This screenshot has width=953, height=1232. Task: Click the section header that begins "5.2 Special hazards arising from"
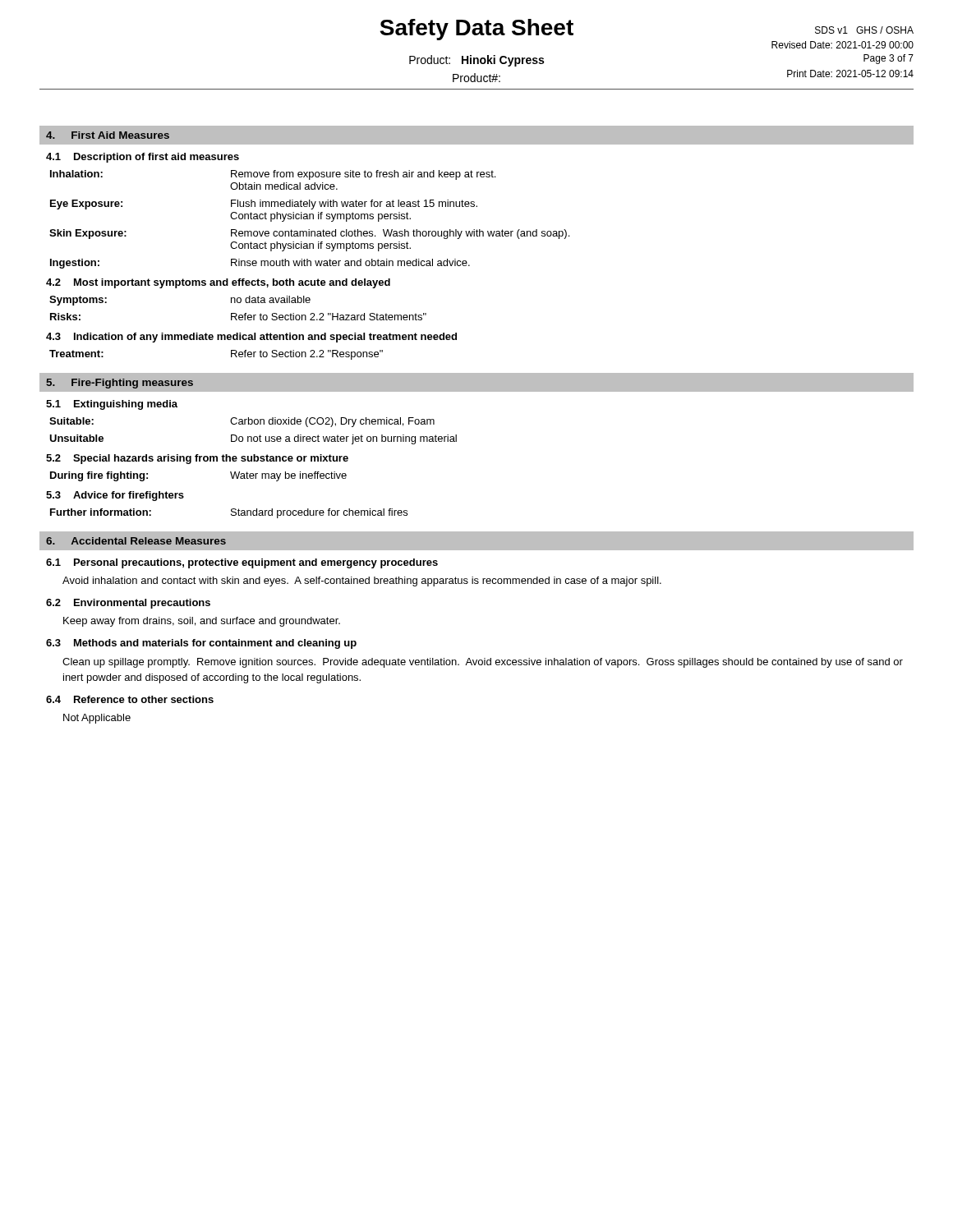(x=197, y=458)
